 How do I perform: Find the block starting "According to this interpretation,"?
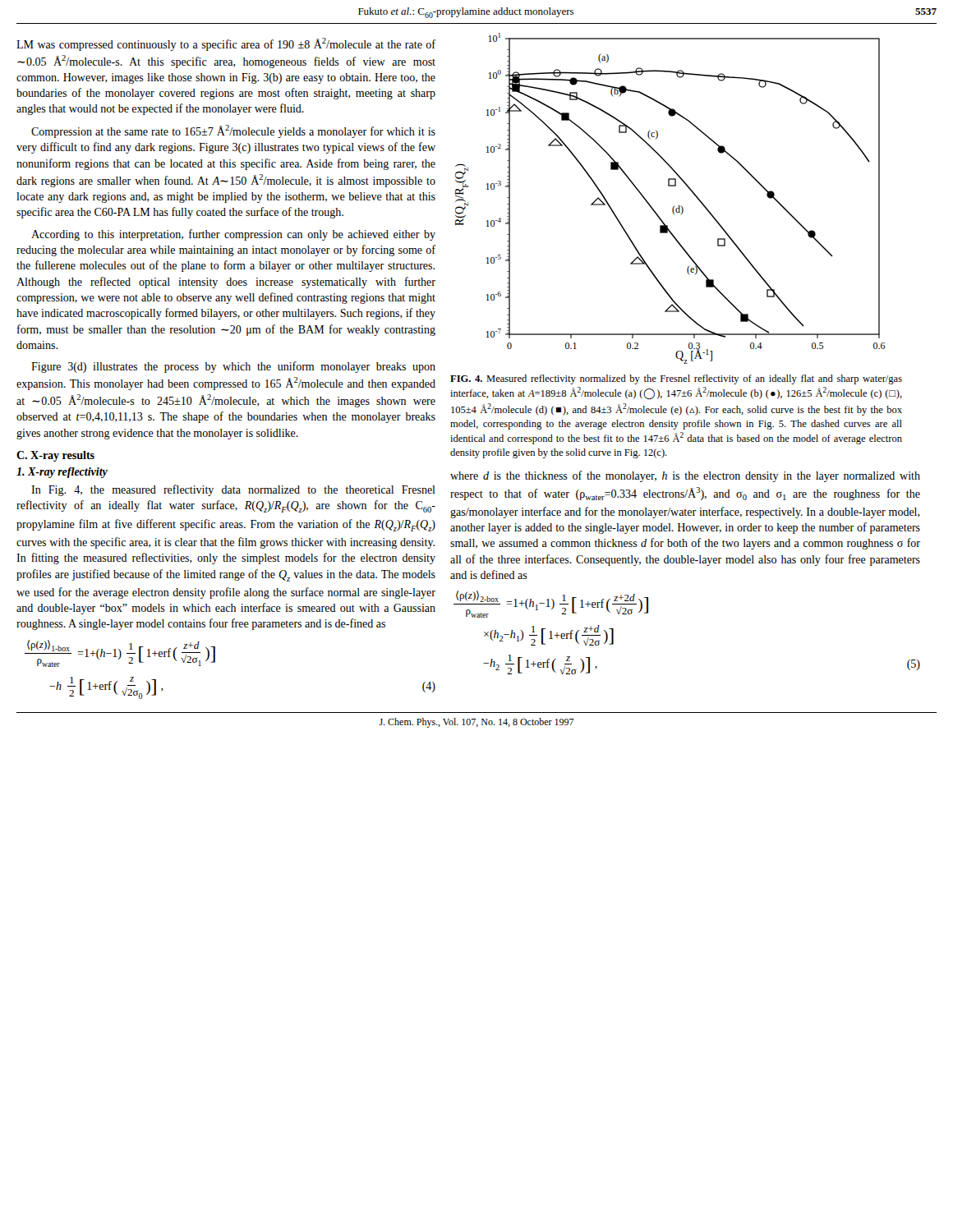[226, 290]
